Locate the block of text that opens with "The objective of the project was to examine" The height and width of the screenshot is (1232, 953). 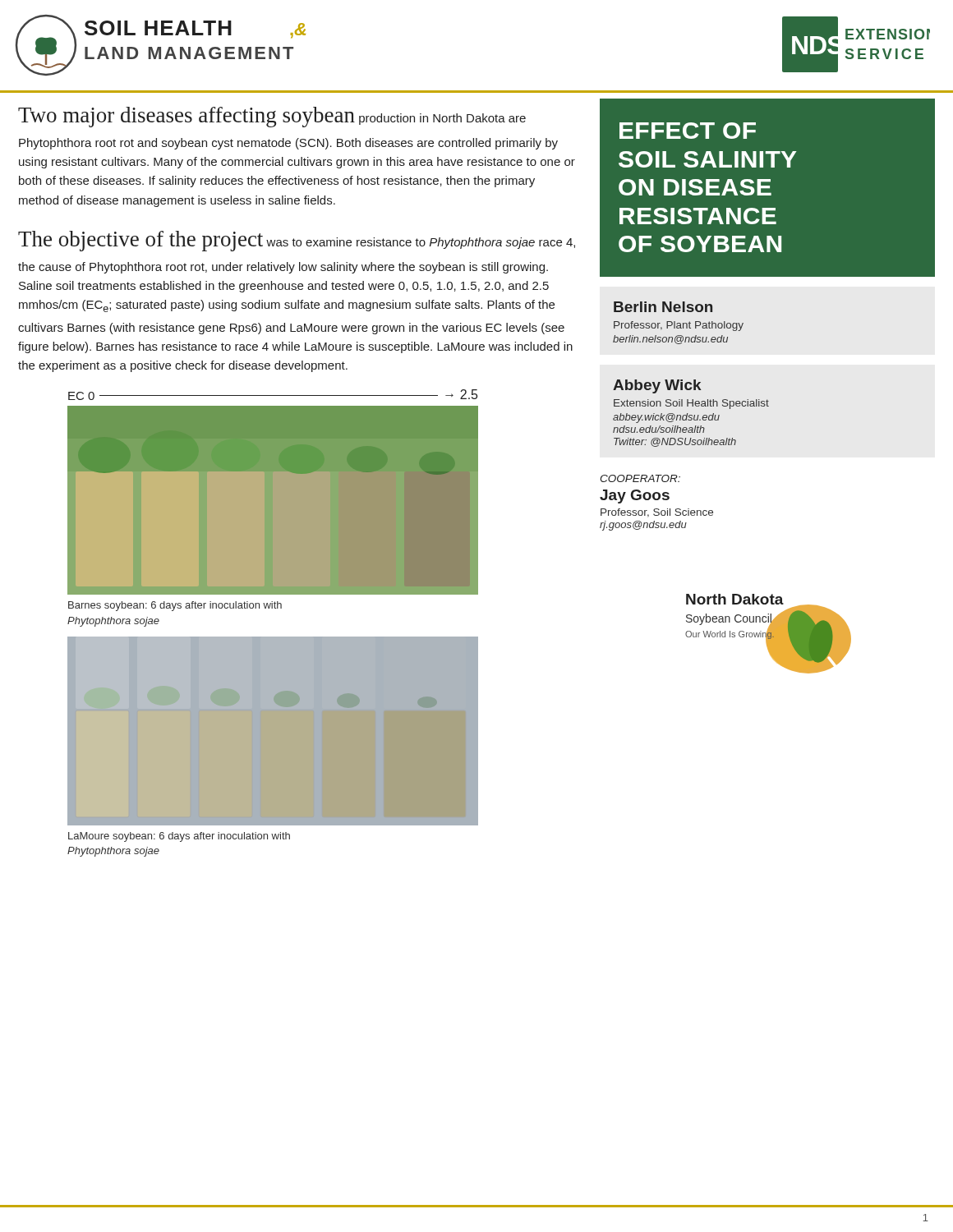297,299
